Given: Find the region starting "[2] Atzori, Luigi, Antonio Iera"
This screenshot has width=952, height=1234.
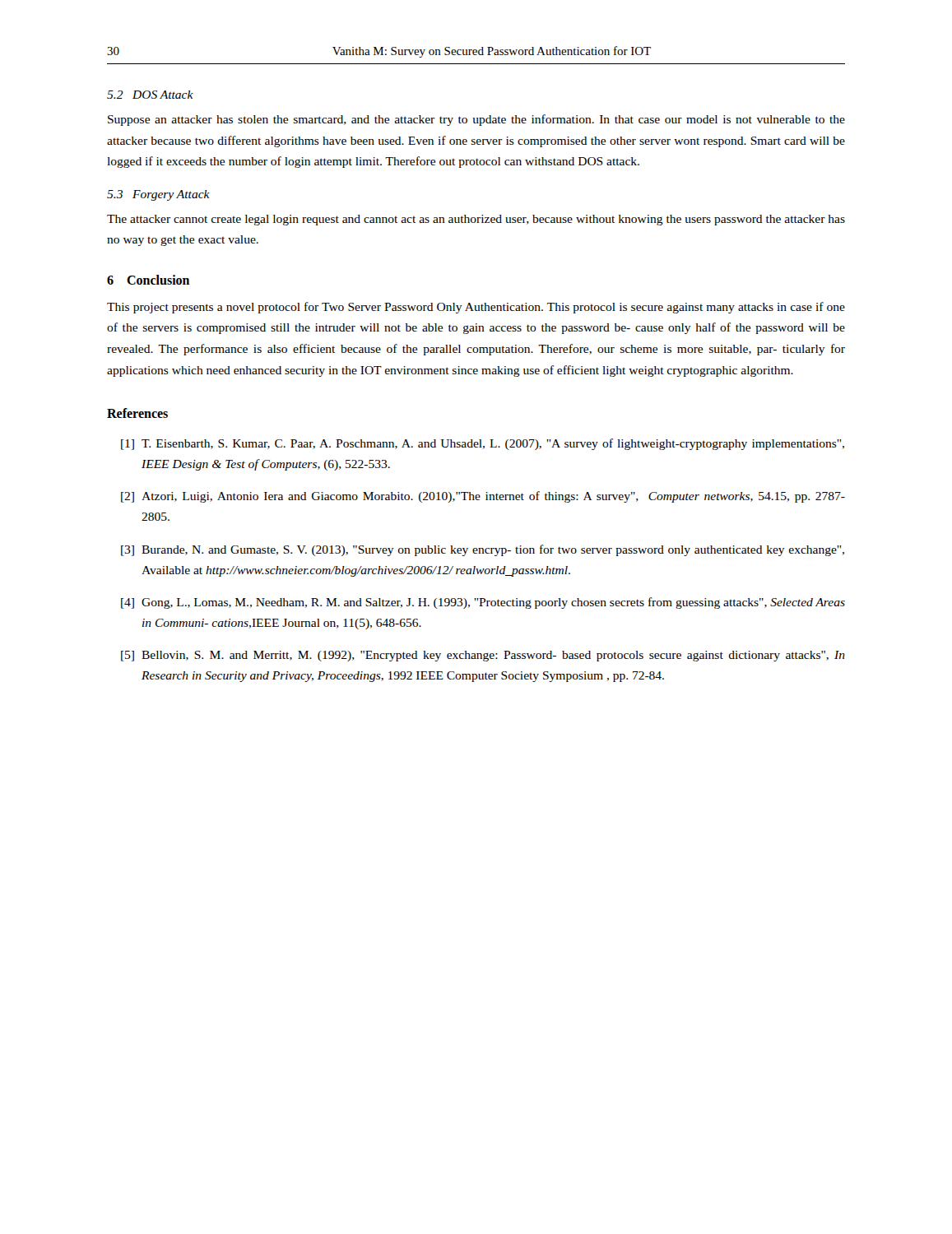Looking at the screenshot, I should pos(476,506).
